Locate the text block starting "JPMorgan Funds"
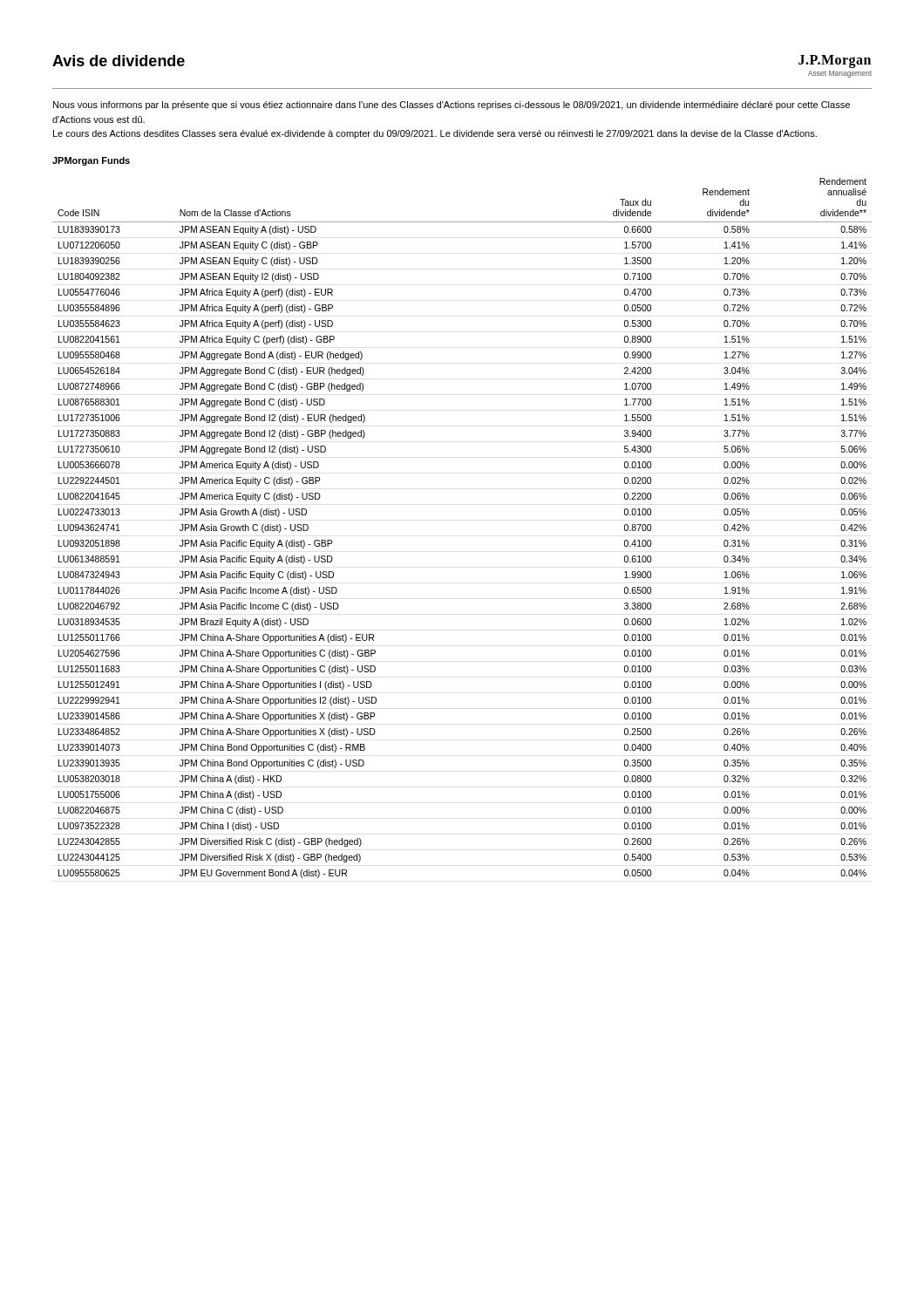 point(91,160)
